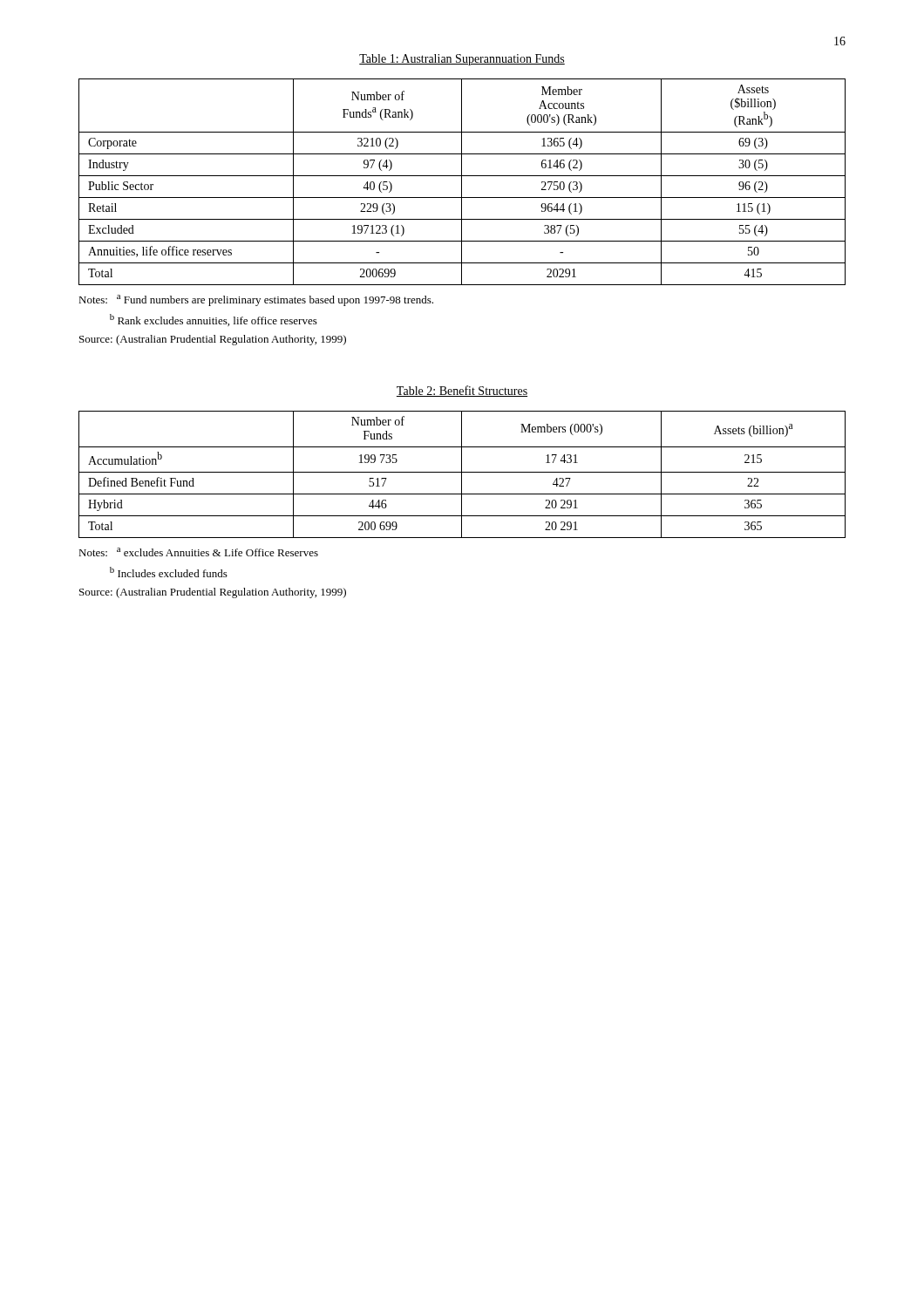Locate the block starting "Table 1: Australian Superannuation Funds"

(x=462, y=59)
